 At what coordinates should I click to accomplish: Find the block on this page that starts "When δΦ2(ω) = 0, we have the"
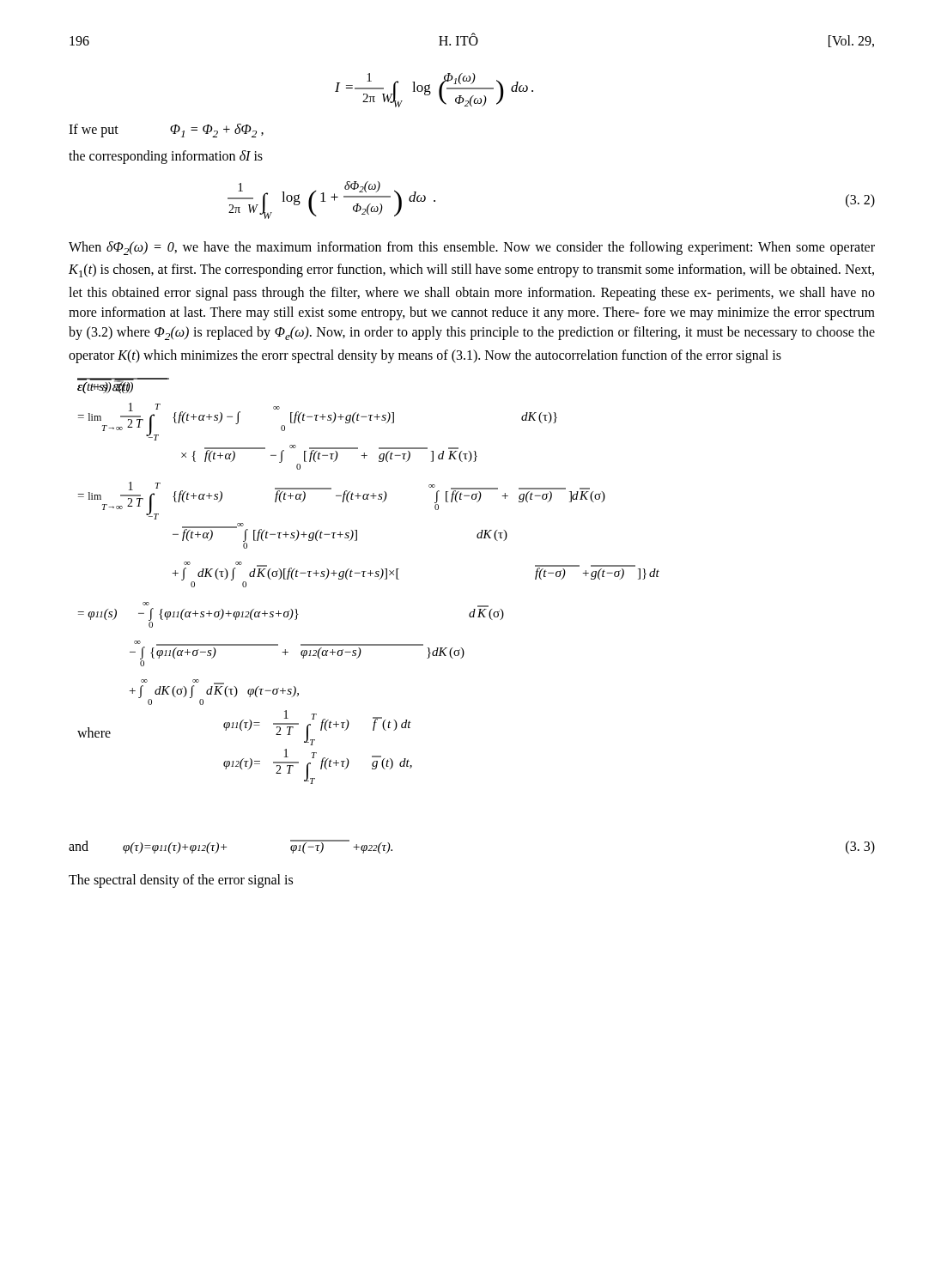click(x=472, y=301)
